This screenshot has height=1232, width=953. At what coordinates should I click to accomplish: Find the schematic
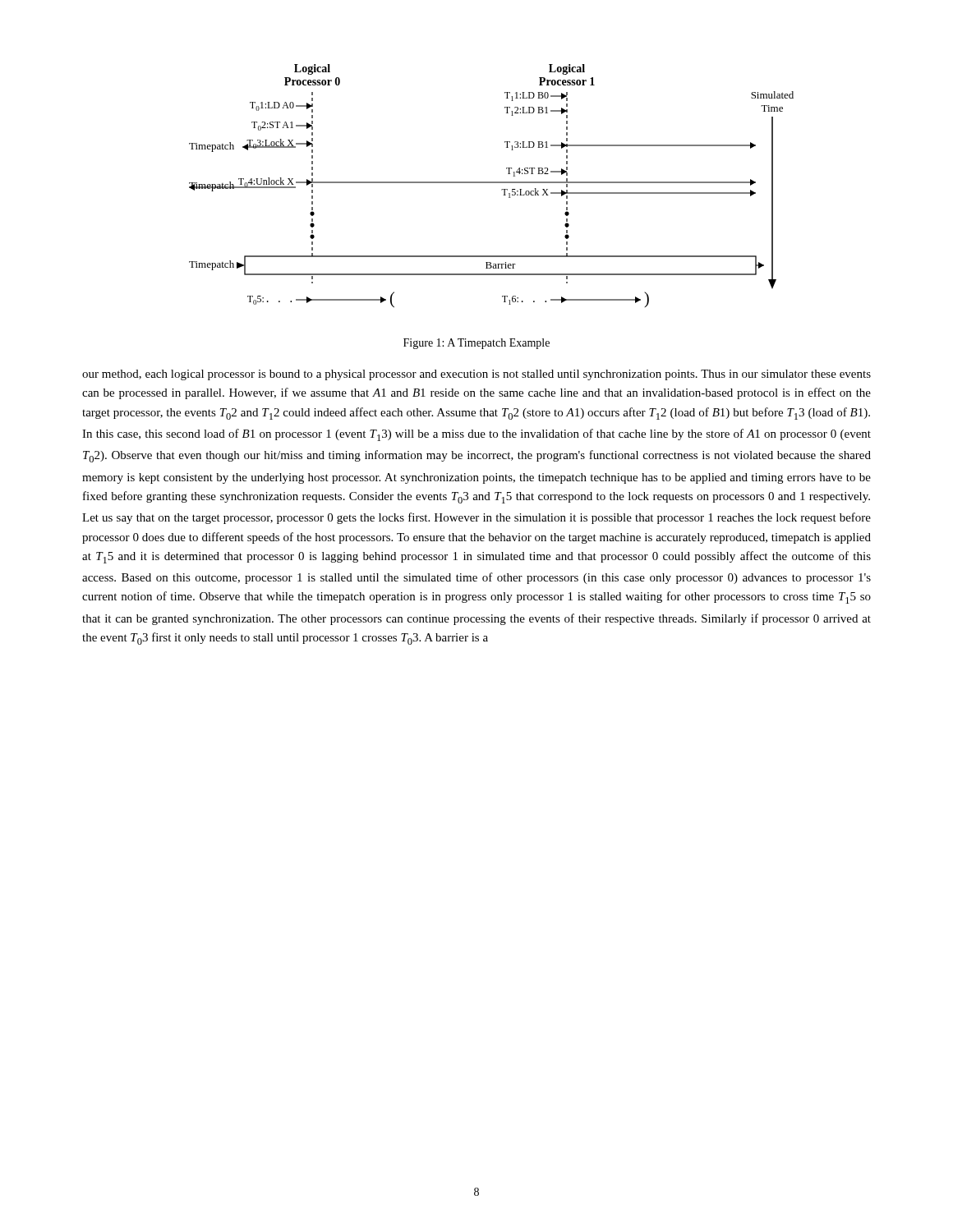[476, 189]
